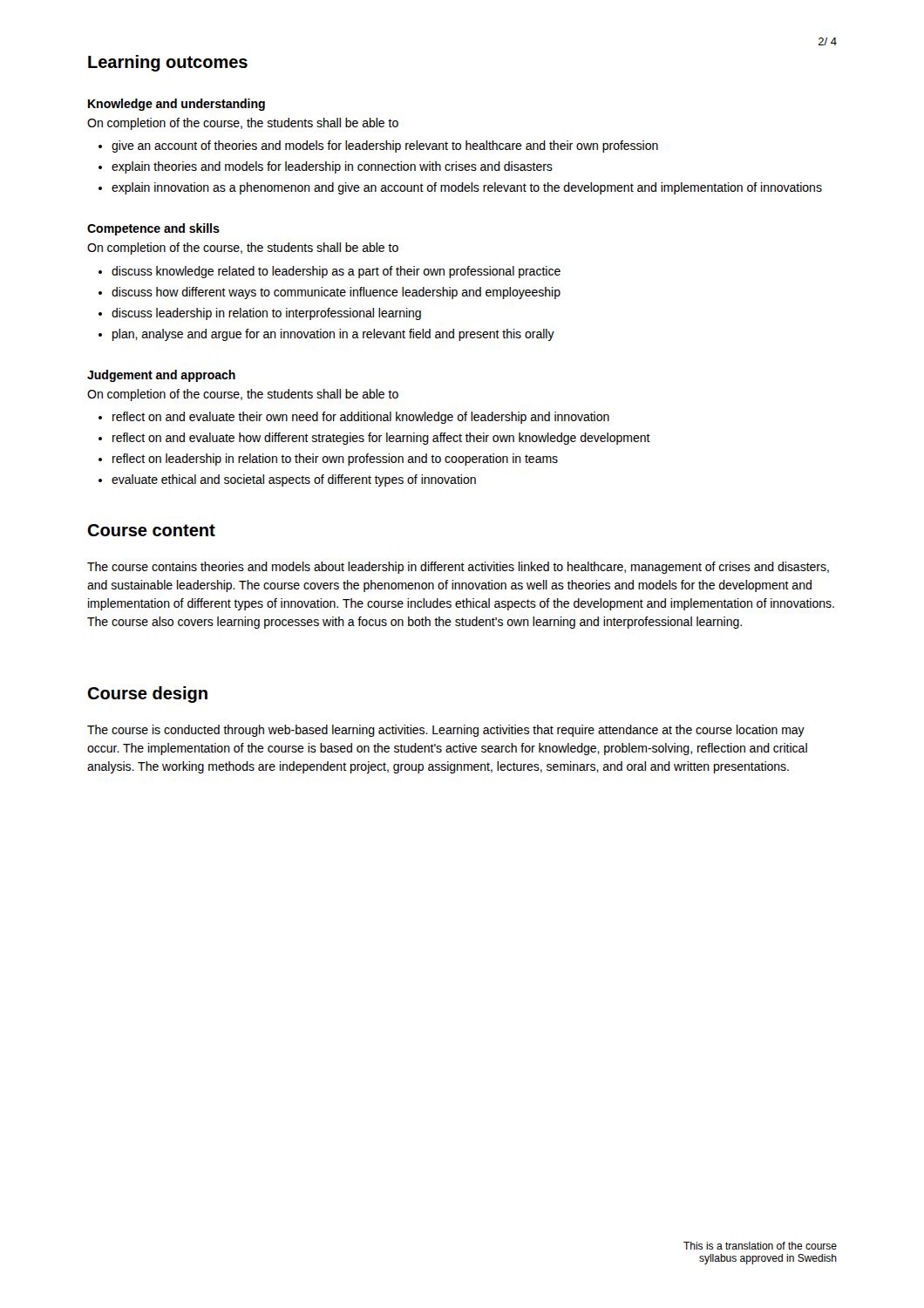Select the region starting "give an account"
The width and height of the screenshot is (924, 1308).
pos(385,146)
